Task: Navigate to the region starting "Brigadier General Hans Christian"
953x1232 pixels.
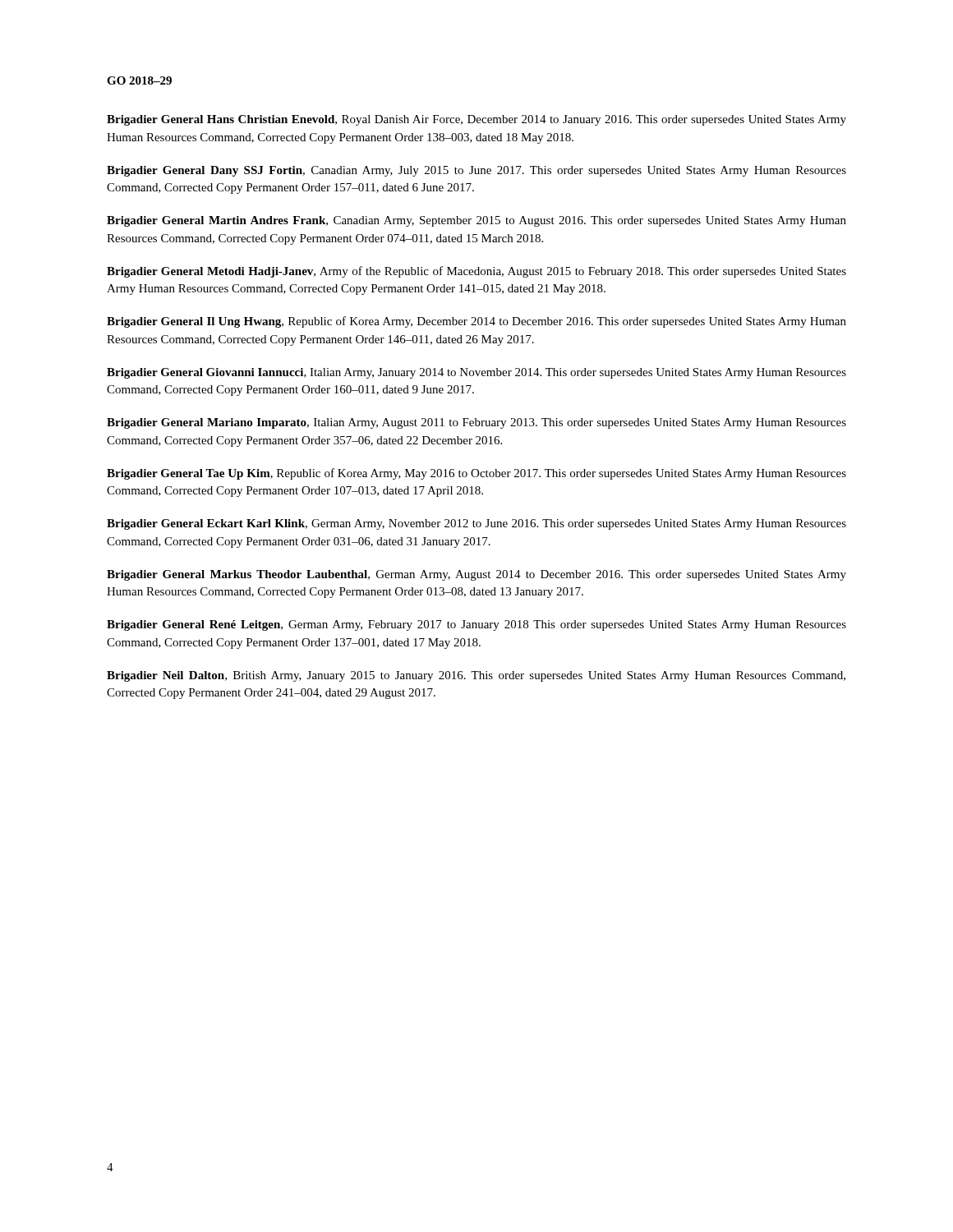Action: 476,128
